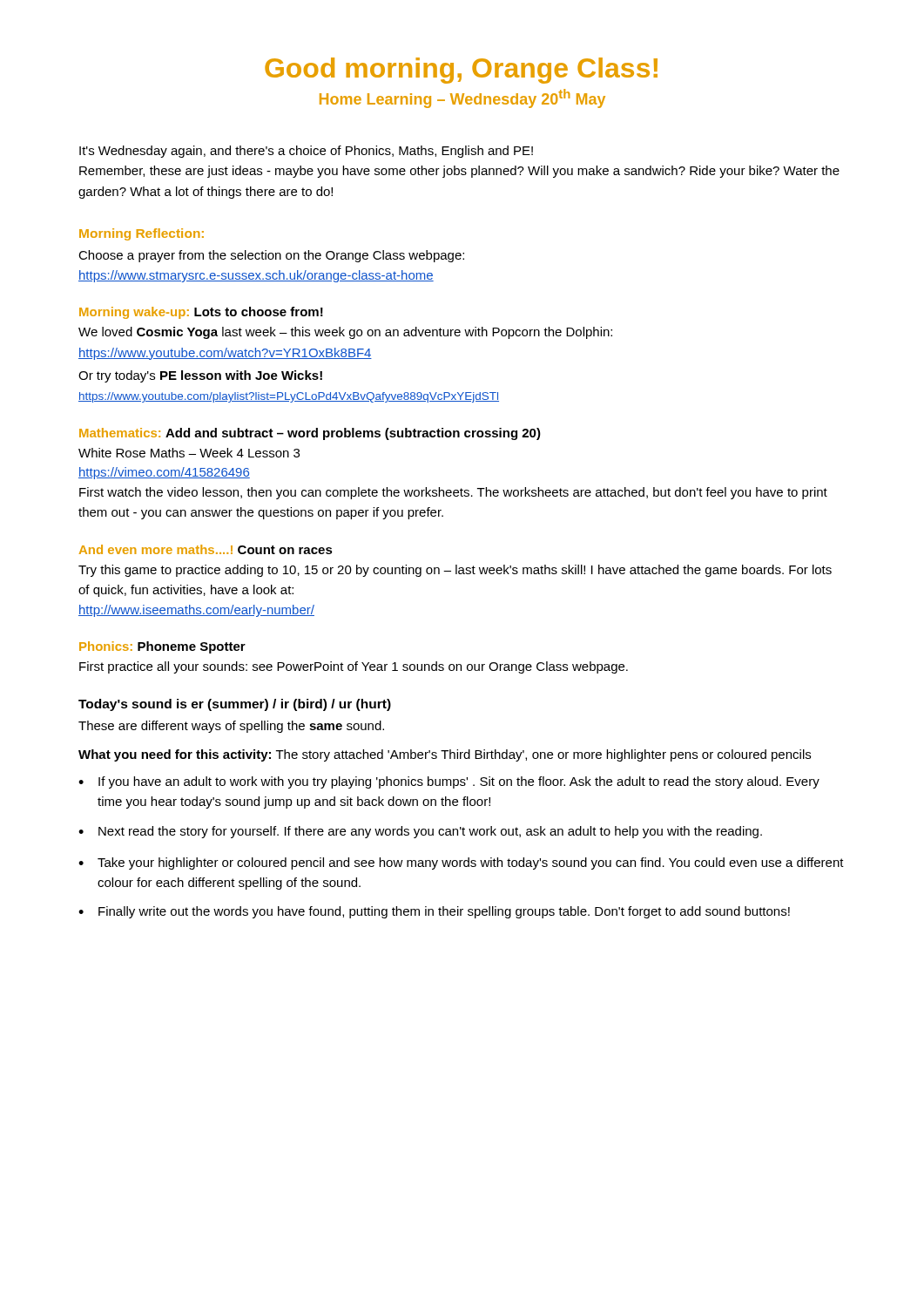
Task: Where does it say "Morning Reflection:"?
Action: tap(142, 233)
